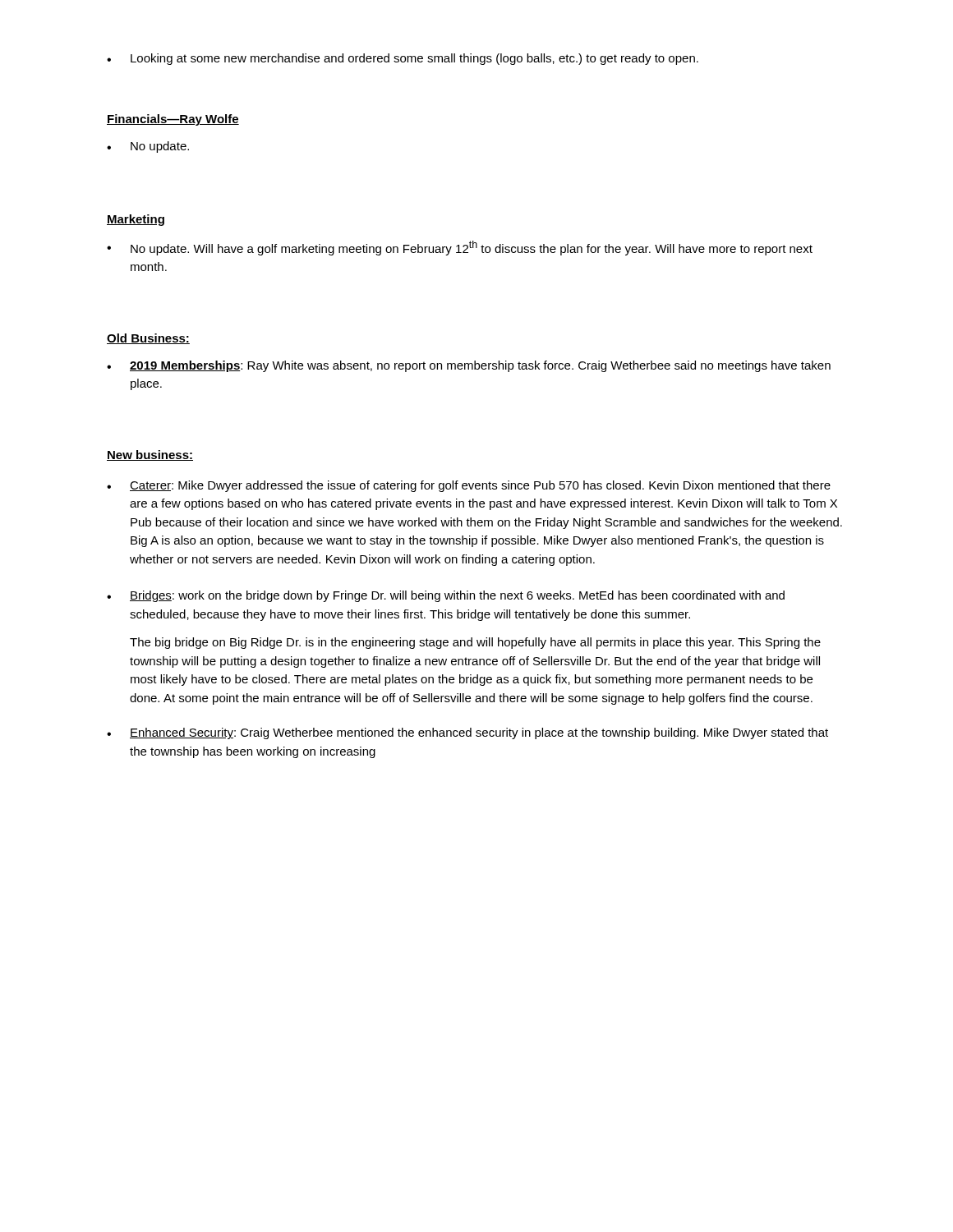Viewport: 953px width, 1232px height.
Task: Point to the passage starting "Financials—Ray Wolfe"
Action: point(173,119)
